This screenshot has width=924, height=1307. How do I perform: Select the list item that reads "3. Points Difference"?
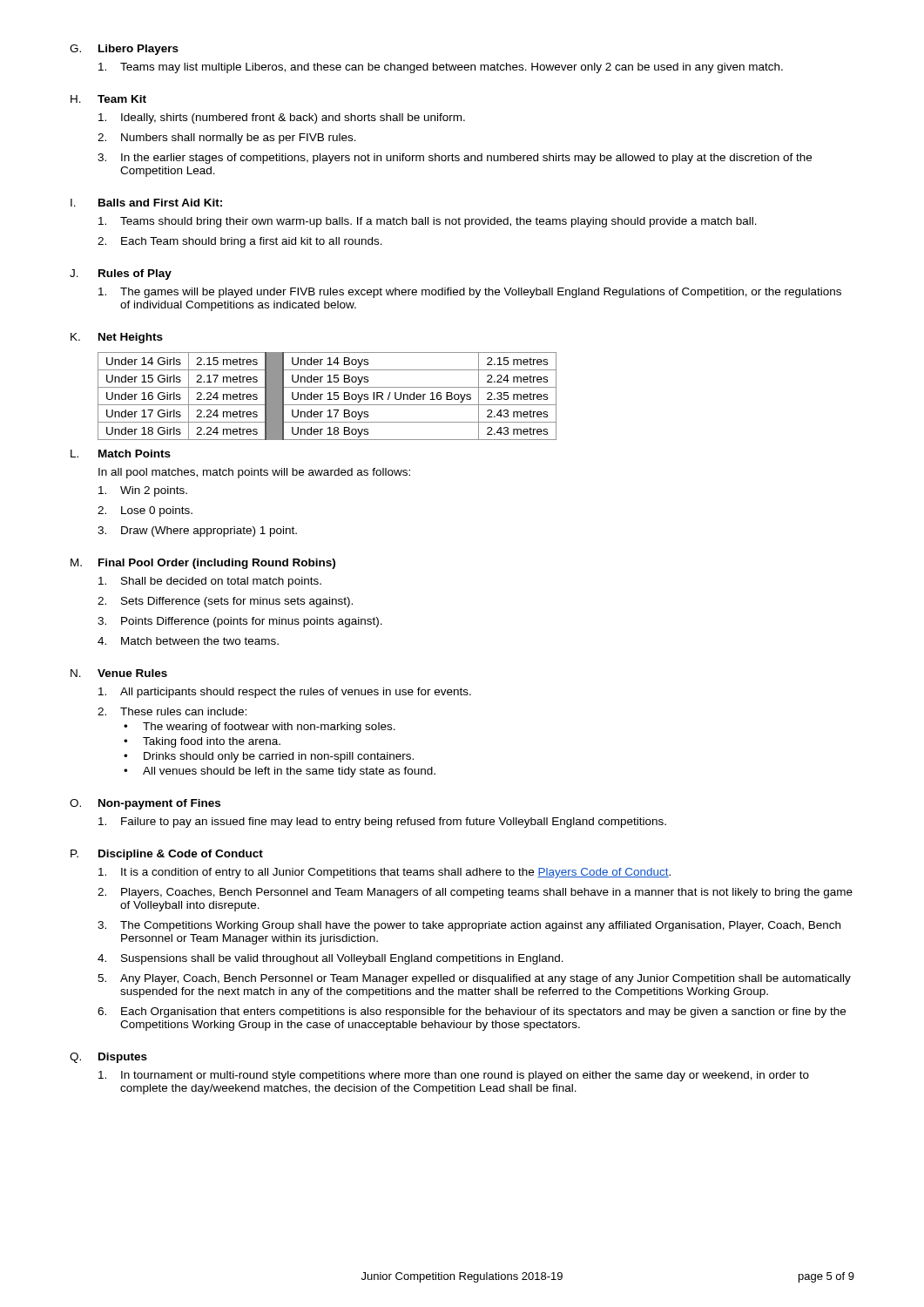pos(240,622)
